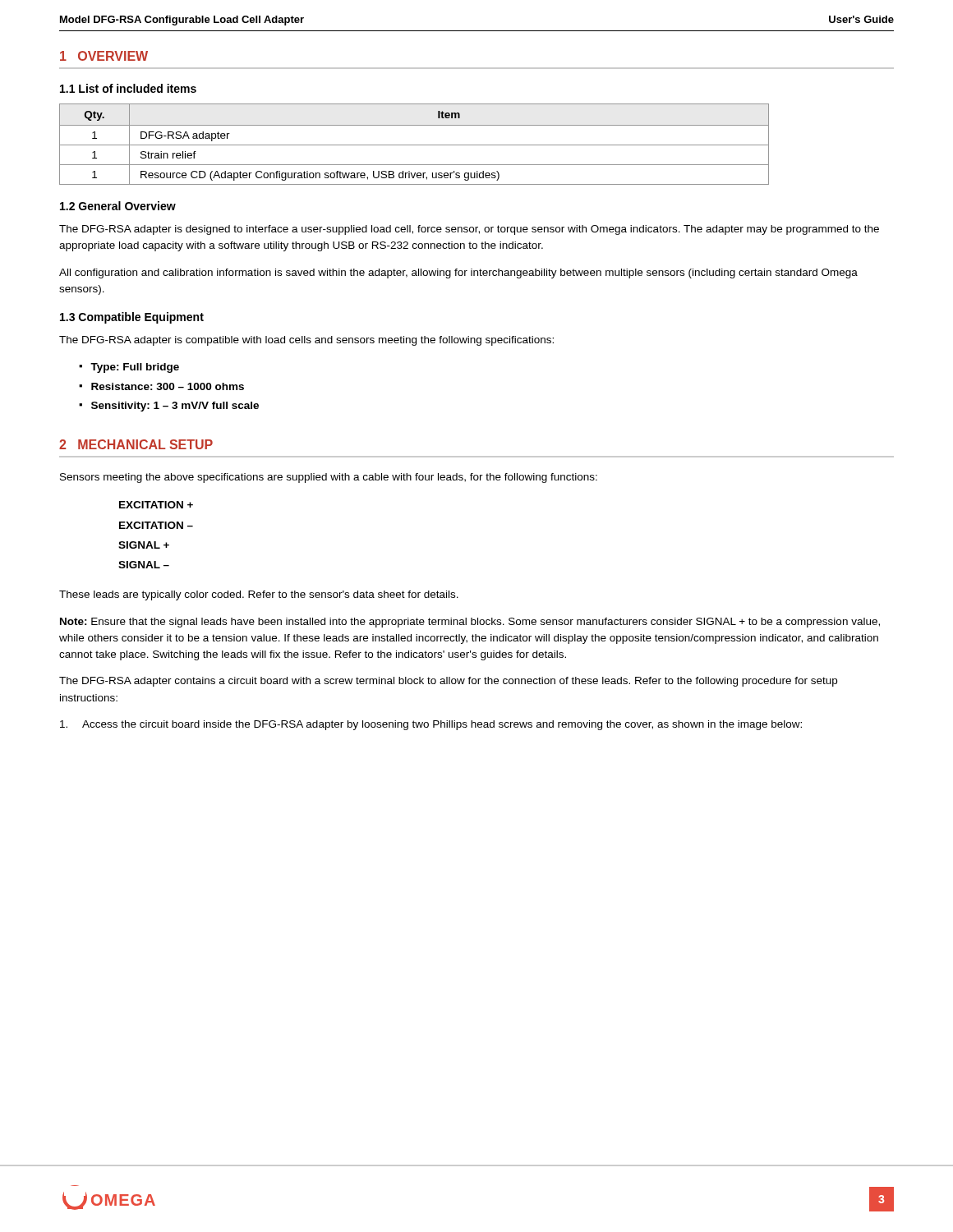Locate the section header that reads "2 MECHANICAL SETUP"
This screenshot has height=1232, width=953.
click(x=136, y=445)
